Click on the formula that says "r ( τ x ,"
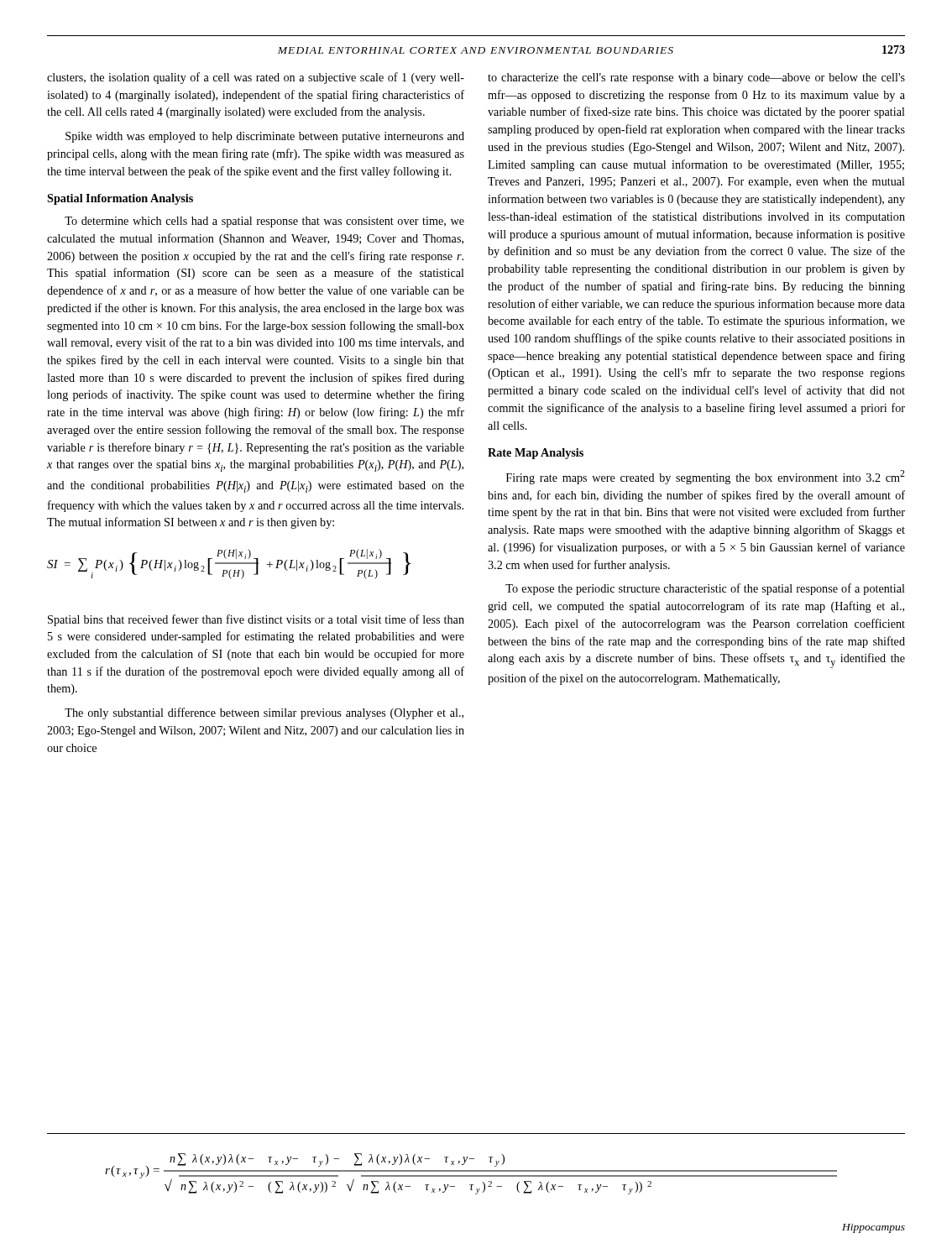 [476, 1173]
